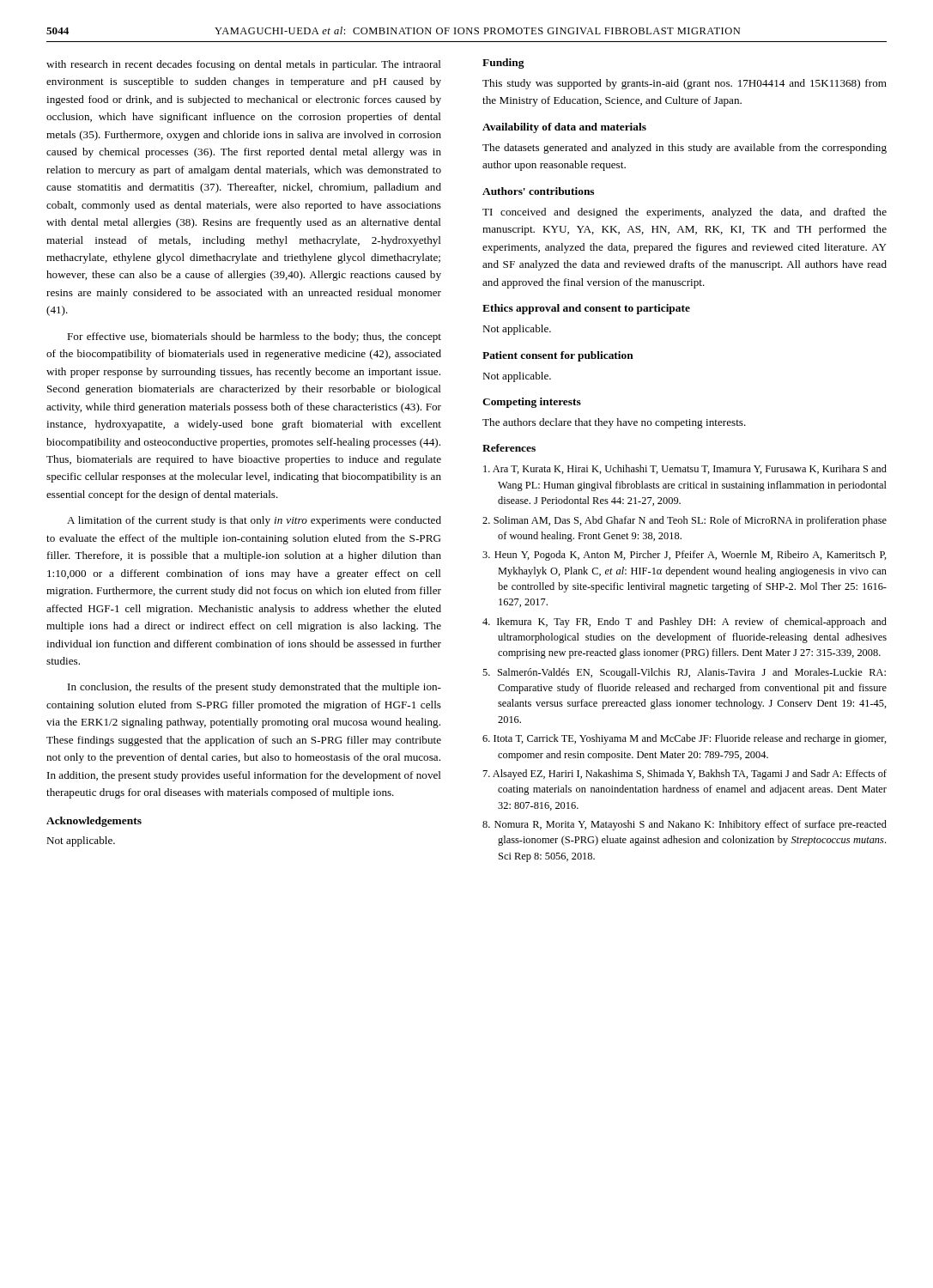Point to the element starting "Competing interests"
This screenshot has height=1288, width=933.
[x=532, y=401]
